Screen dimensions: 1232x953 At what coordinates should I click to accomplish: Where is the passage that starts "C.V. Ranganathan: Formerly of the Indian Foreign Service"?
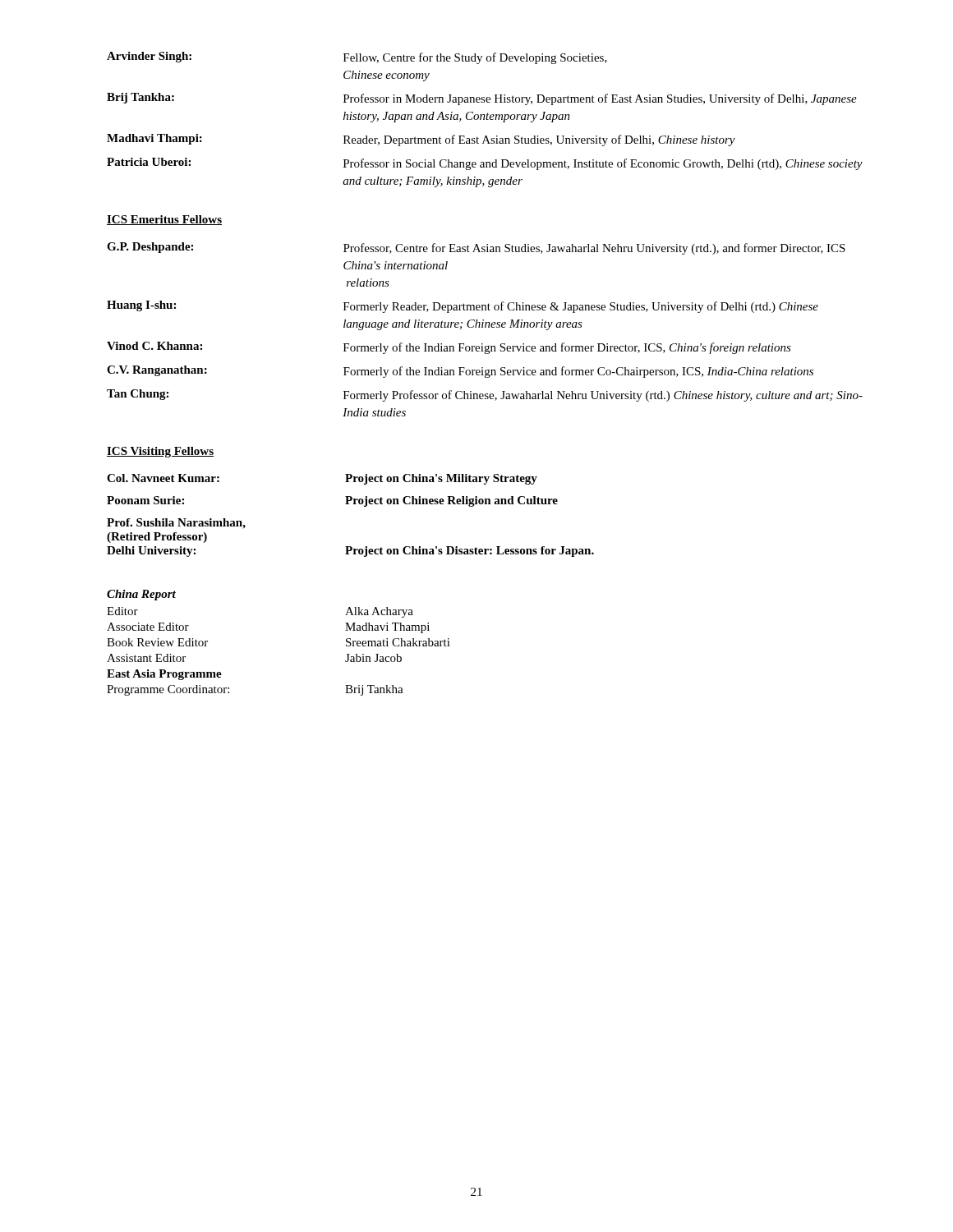[485, 372]
